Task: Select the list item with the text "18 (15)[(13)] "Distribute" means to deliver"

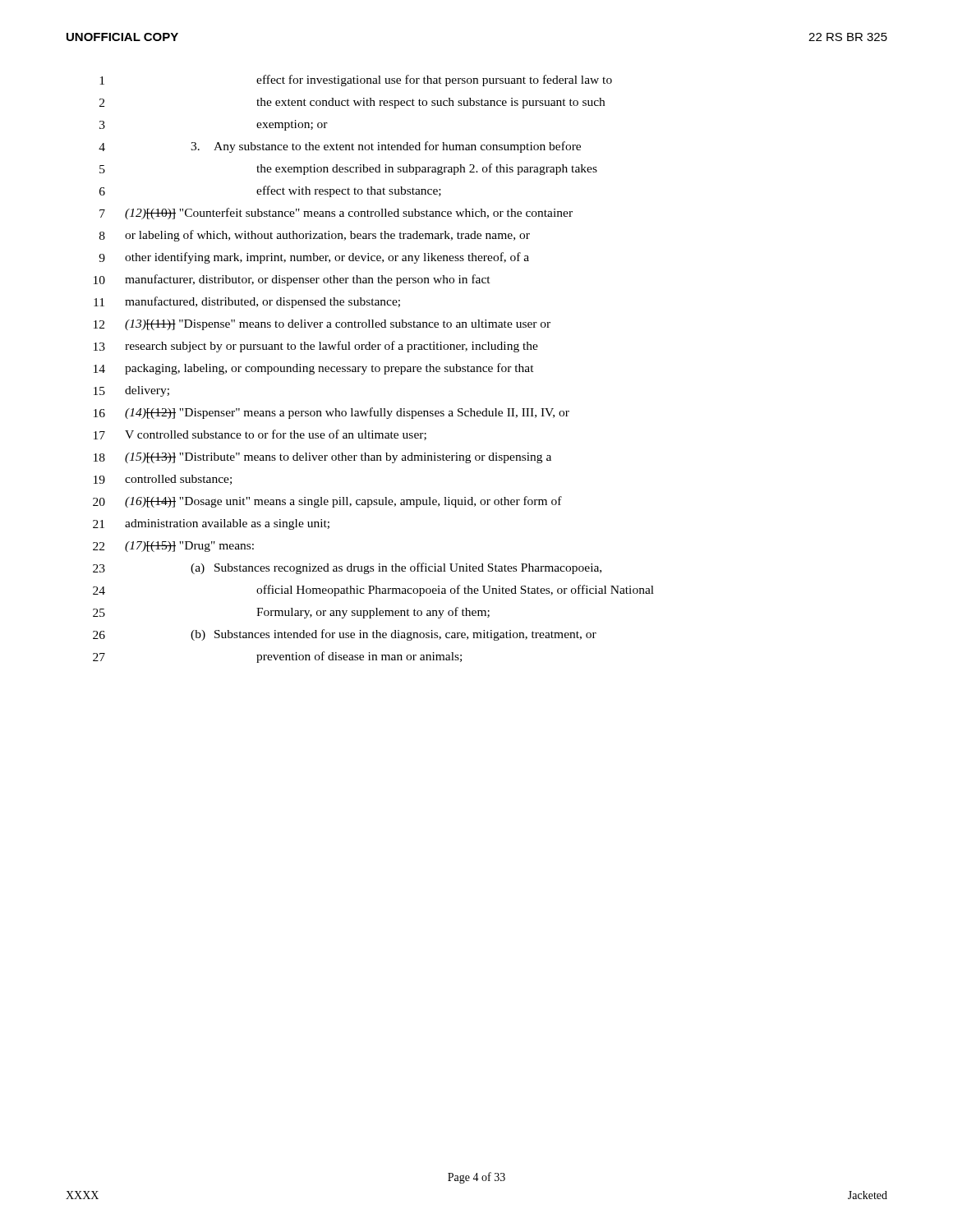Action: [x=476, y=457]
